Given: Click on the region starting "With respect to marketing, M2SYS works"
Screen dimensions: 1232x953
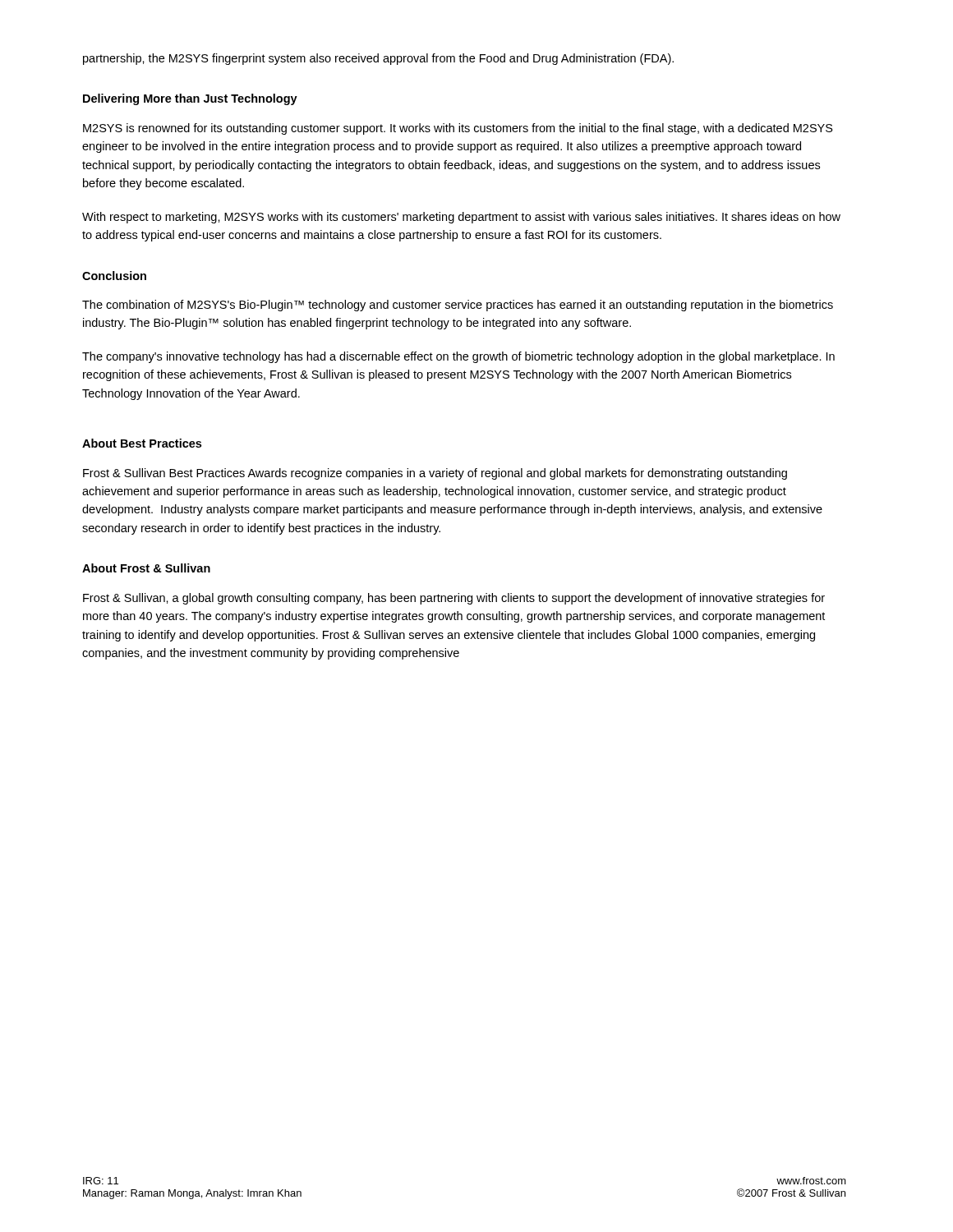Looking at the screenshot, I should pos(461,226).
